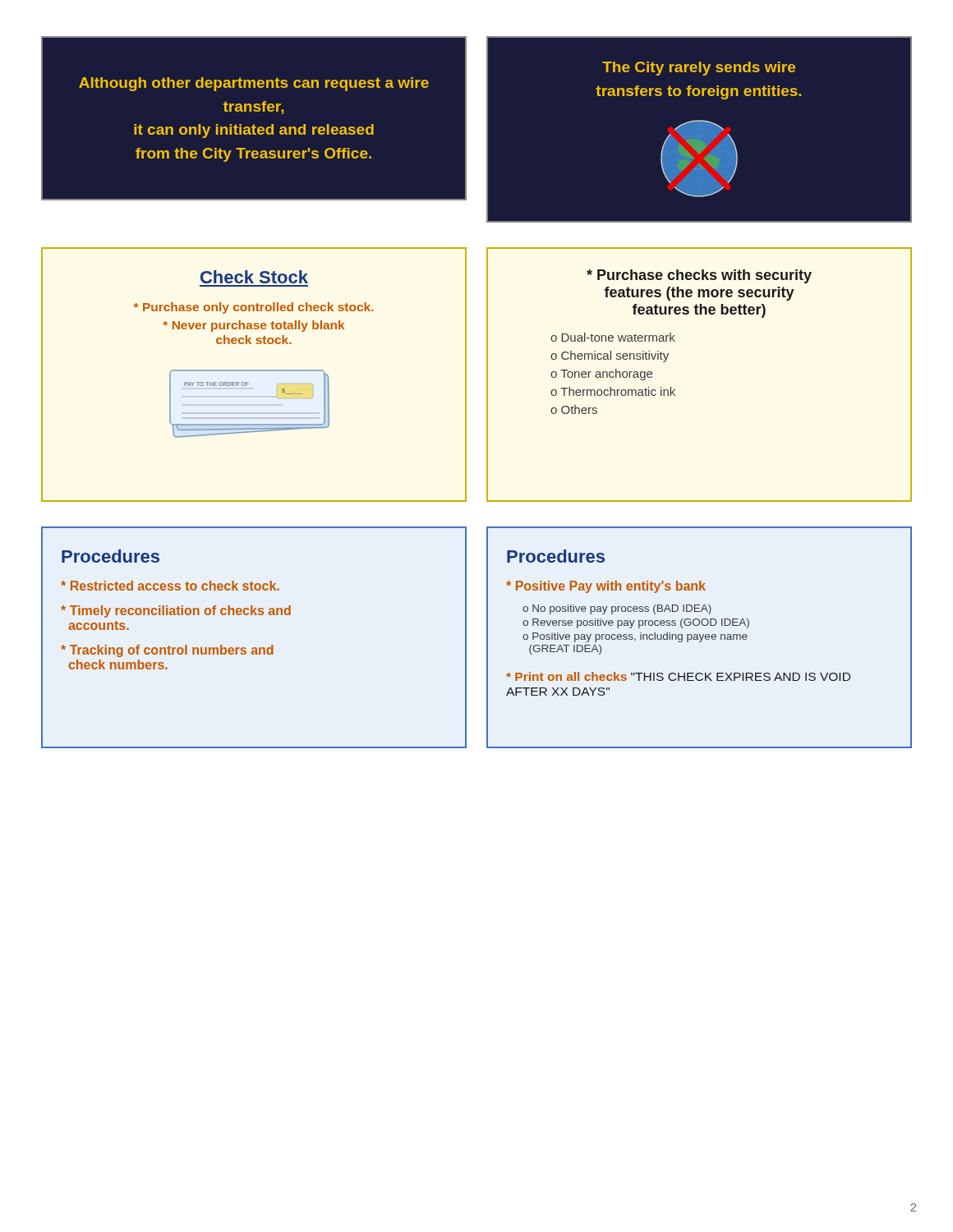This screenshot has height=1232, width=953.
Task: Point to the region starting "Chemical sensitivity"
Action: (615, 355)
